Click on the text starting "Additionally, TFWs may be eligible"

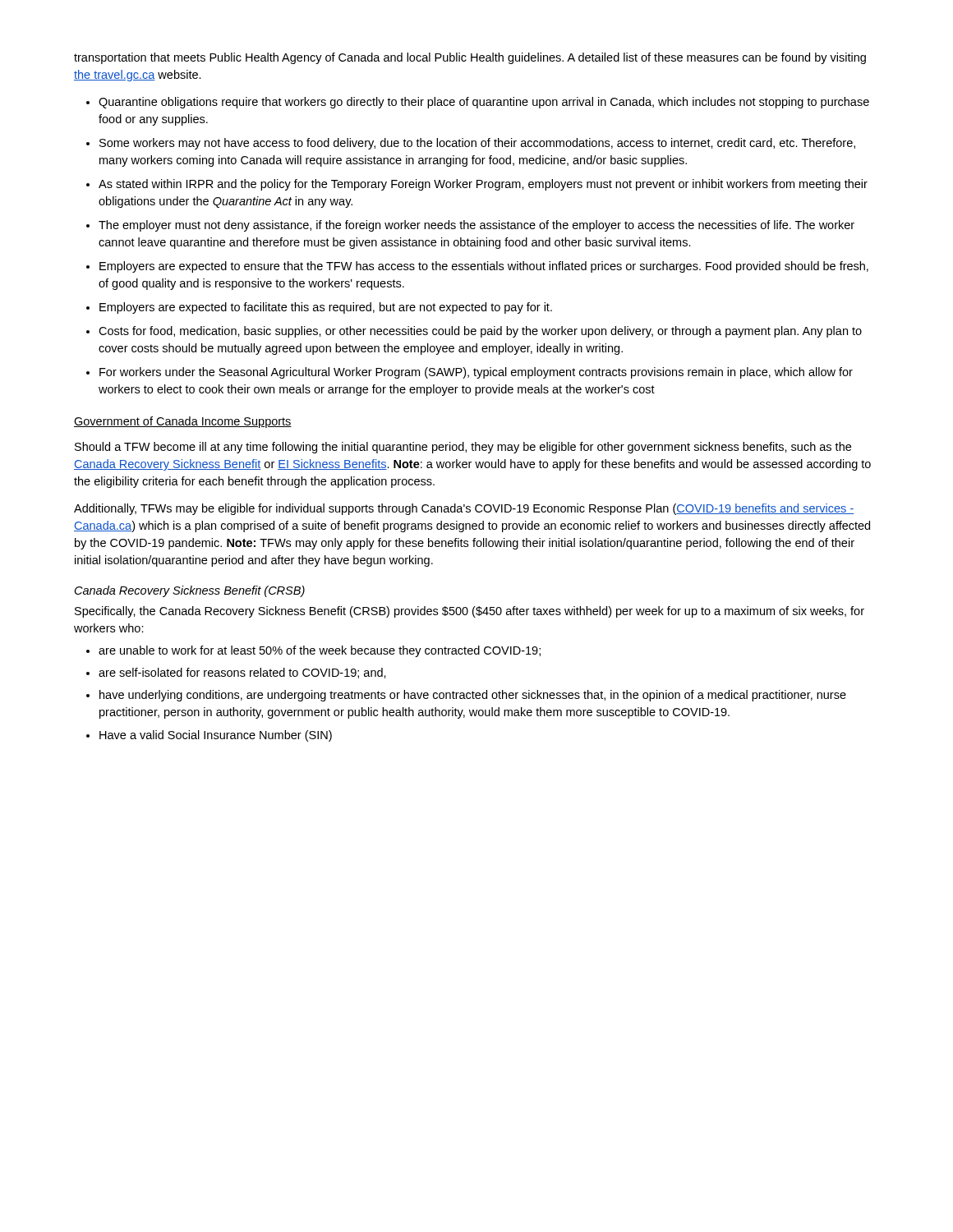(476, 535)
